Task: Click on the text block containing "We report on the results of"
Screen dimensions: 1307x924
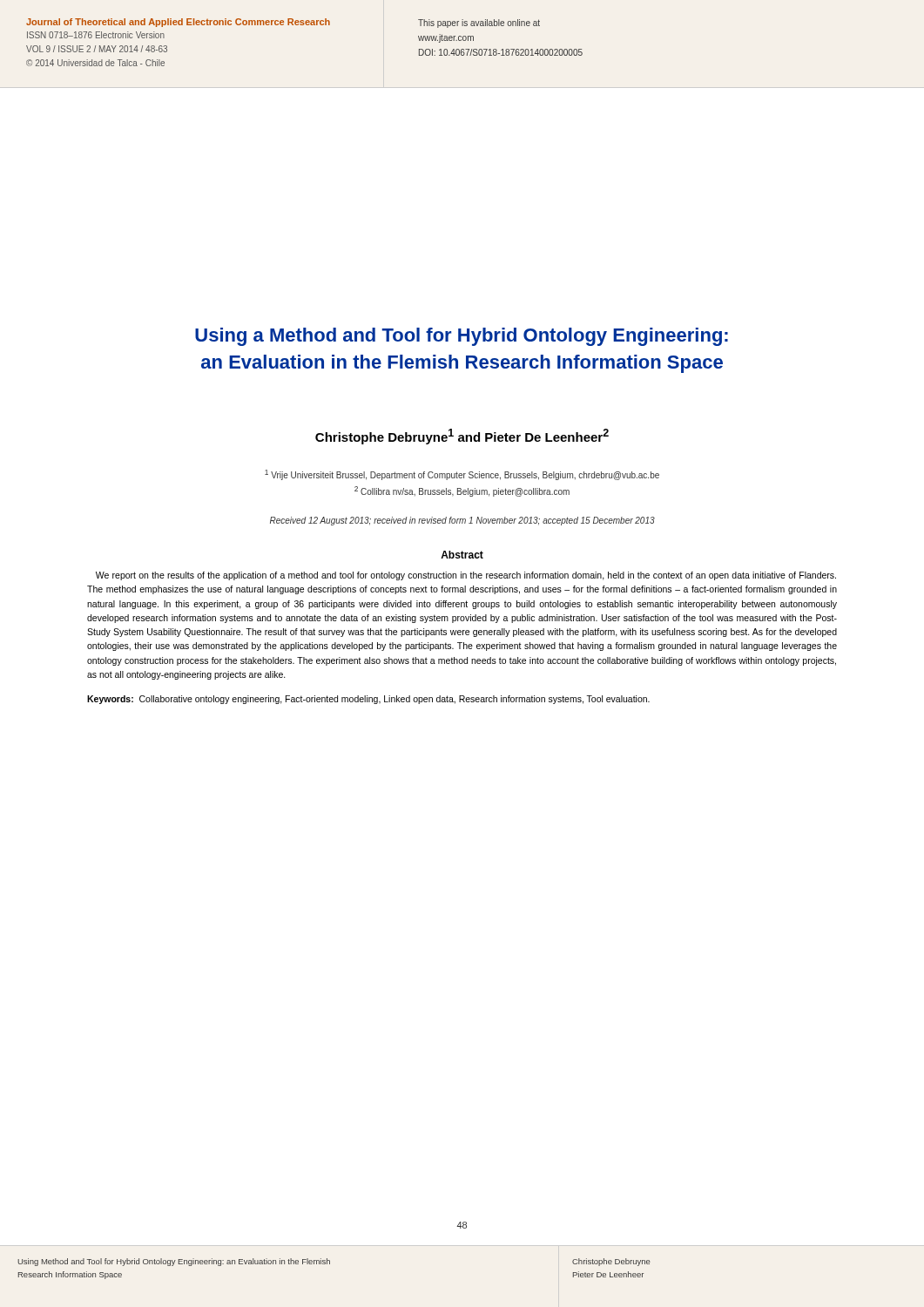Action: point(462,625)
